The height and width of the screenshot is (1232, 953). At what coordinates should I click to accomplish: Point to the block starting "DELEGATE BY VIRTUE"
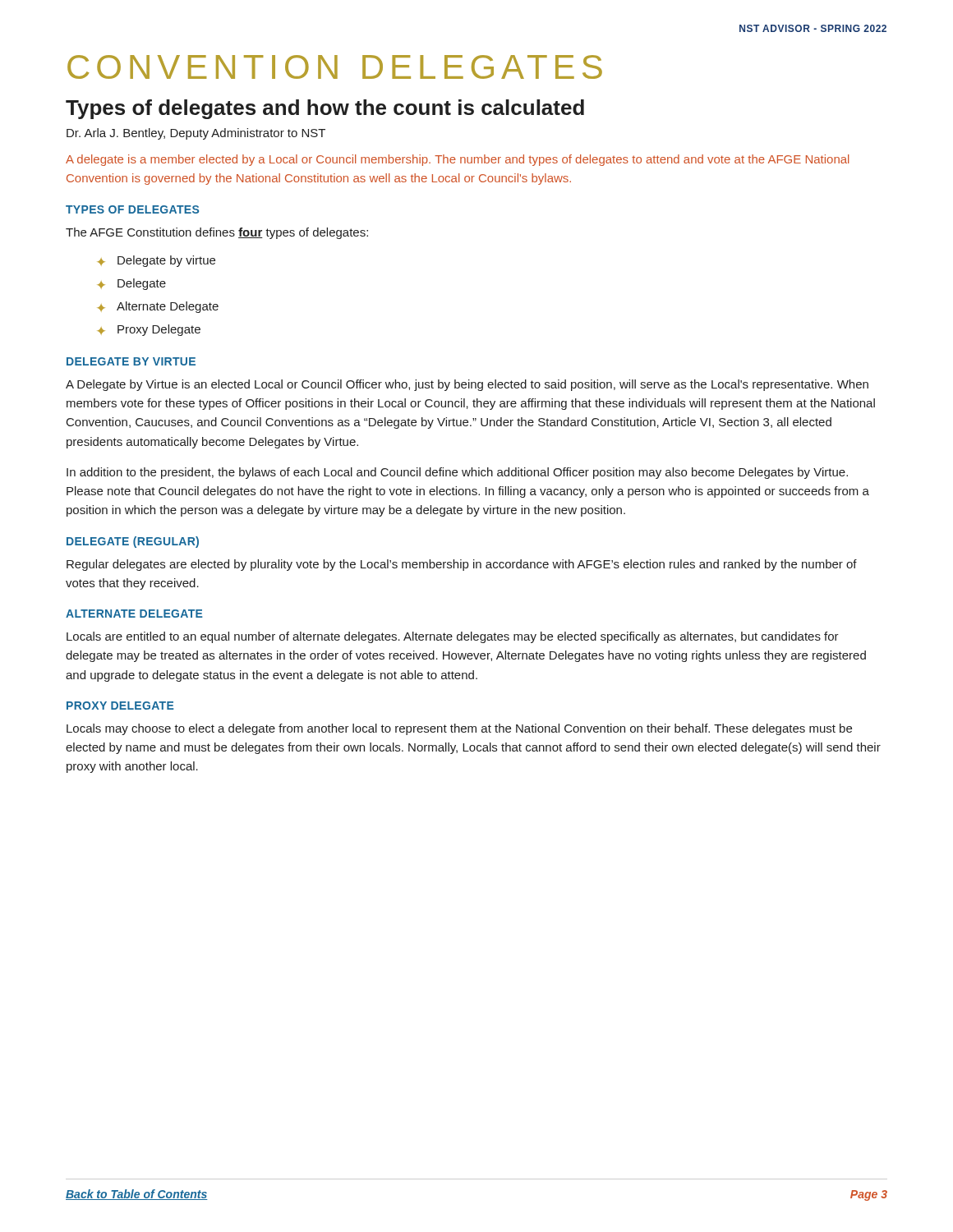tap(131, 361)
